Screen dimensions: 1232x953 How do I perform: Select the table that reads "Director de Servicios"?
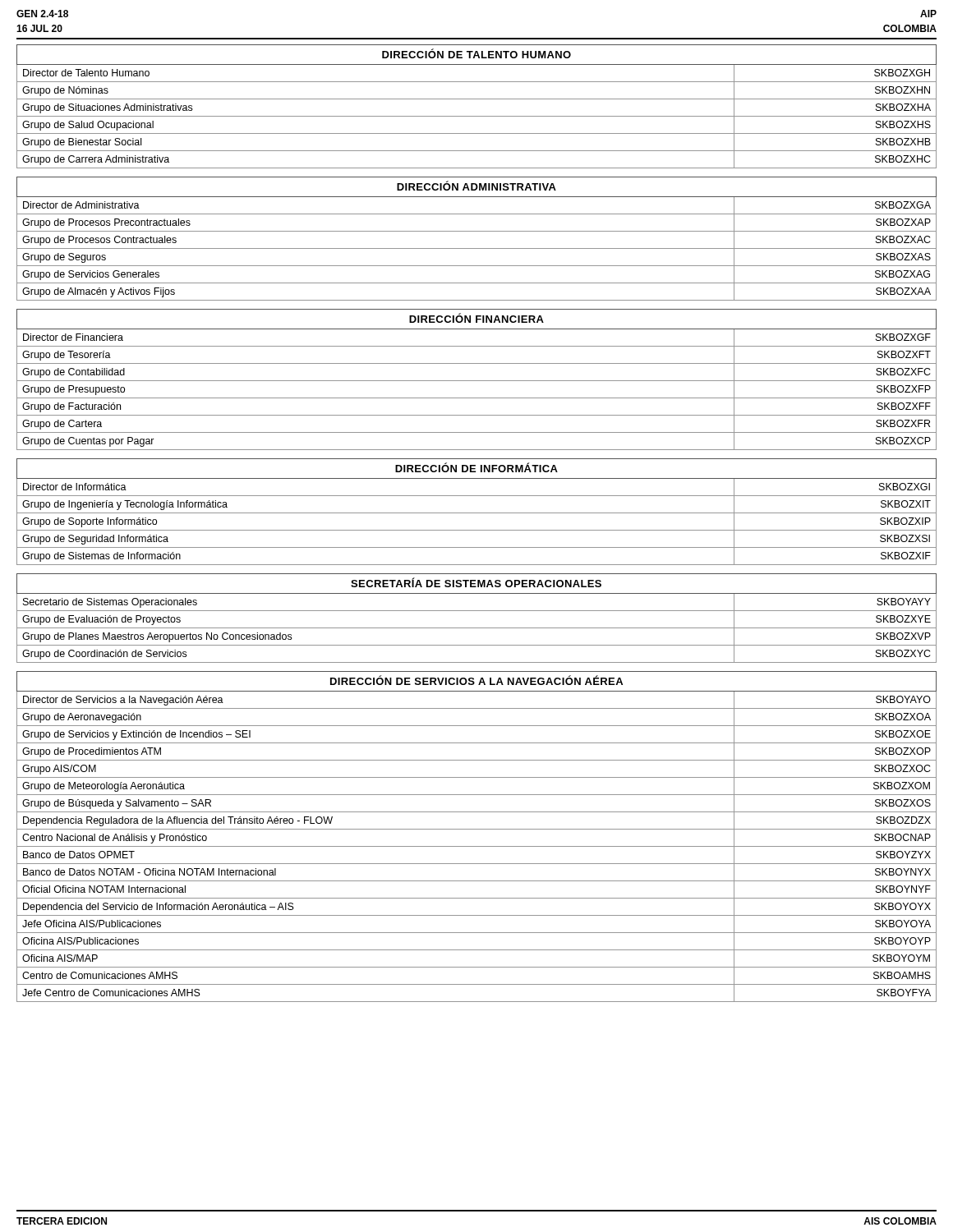[x=476, y=837]
